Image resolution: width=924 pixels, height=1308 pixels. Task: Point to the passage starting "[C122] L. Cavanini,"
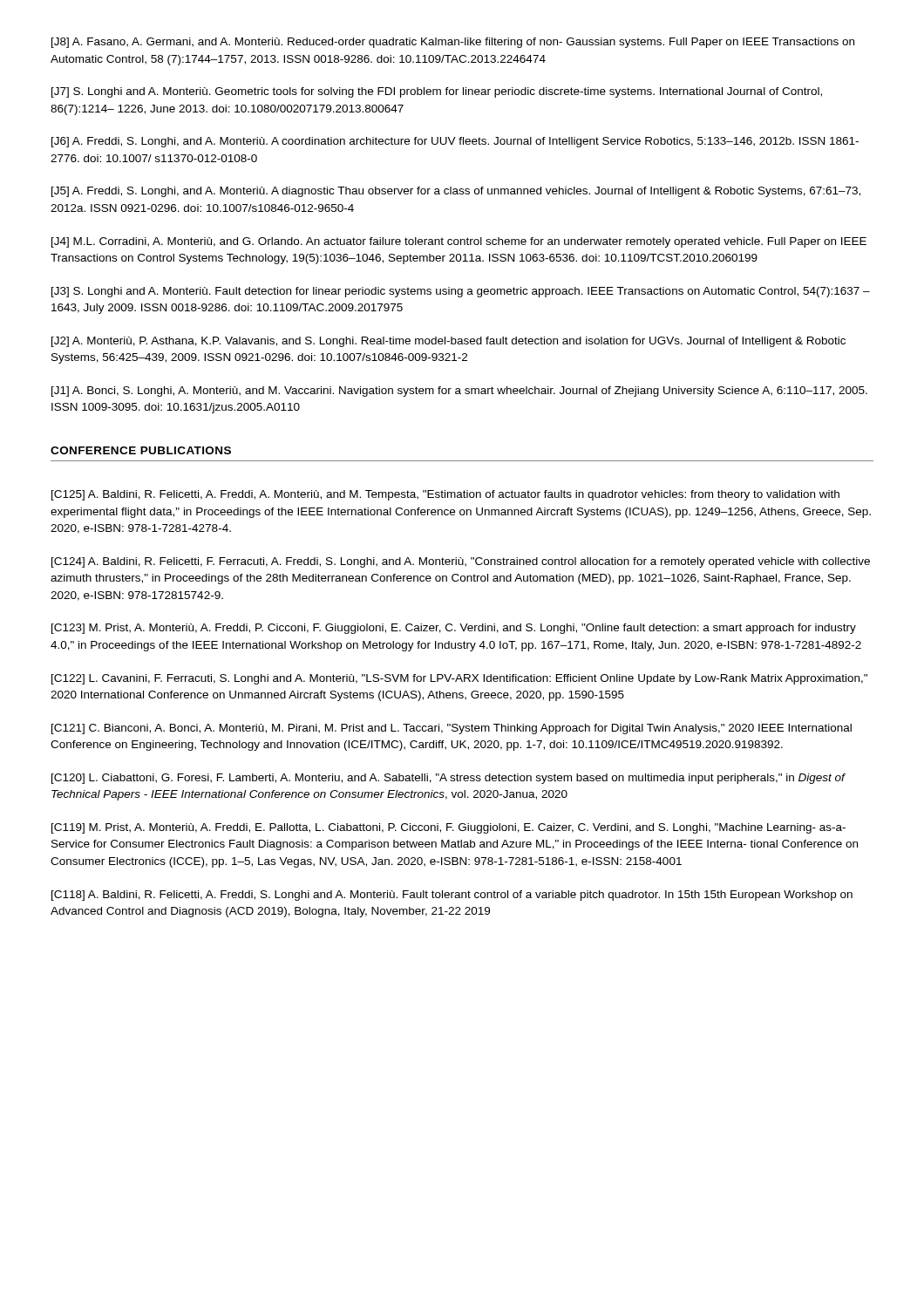pyautogui.click(x=459, y=686)
